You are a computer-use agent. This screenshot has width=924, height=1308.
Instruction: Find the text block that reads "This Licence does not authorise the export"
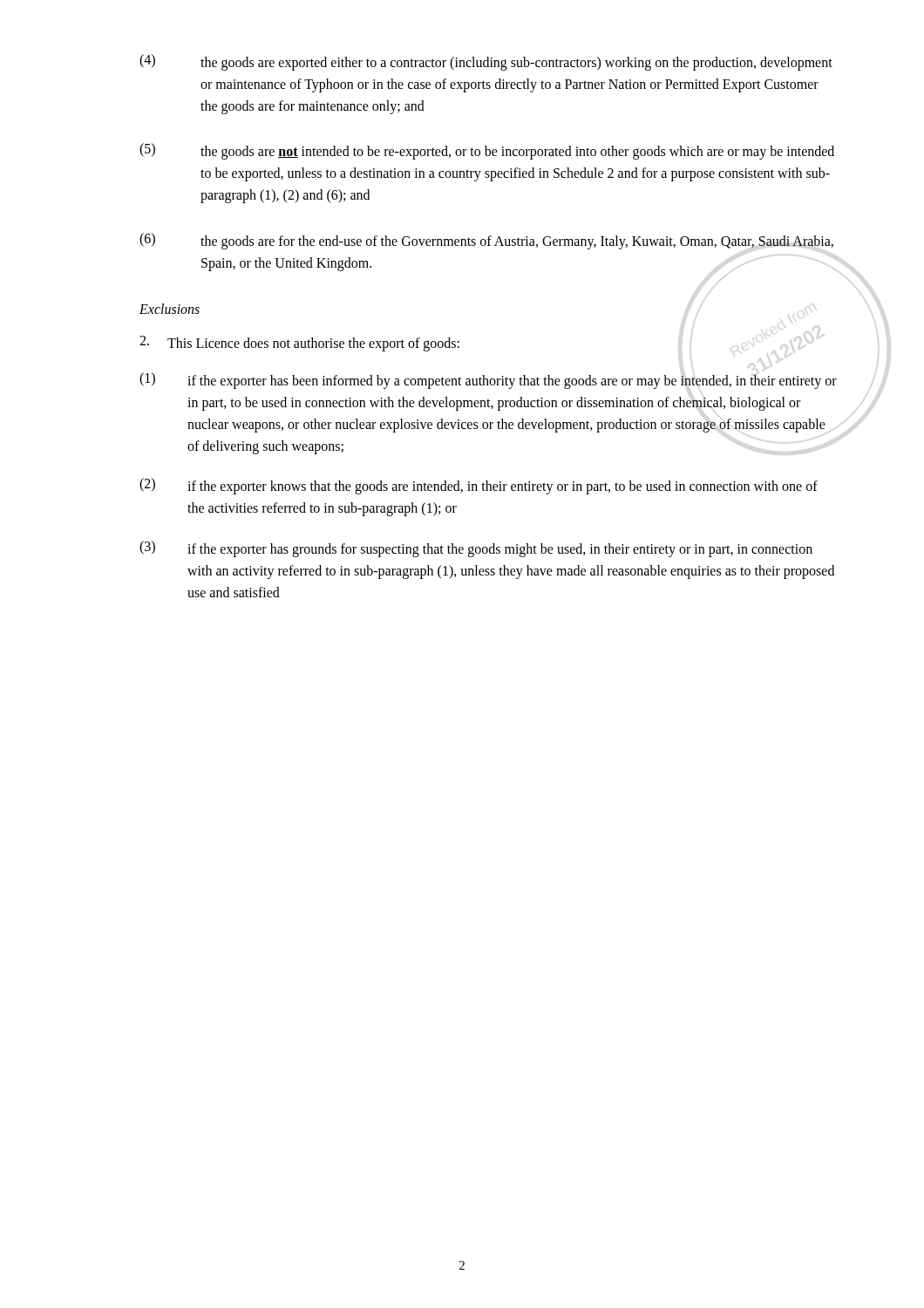coord(299,344)
